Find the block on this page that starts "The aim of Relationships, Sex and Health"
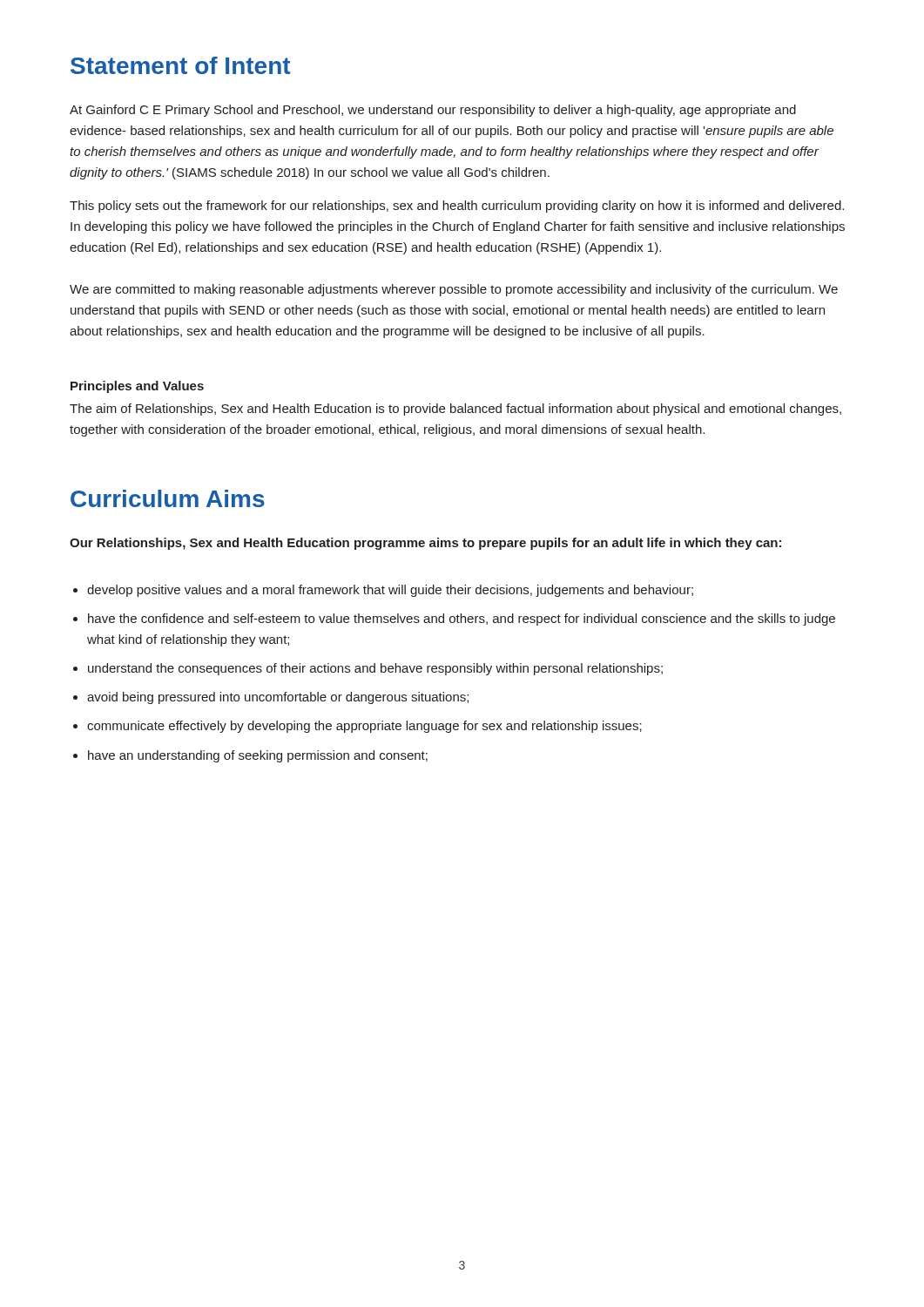Image resolution: width=924 pixels, height=1307 pixels. 456,419
